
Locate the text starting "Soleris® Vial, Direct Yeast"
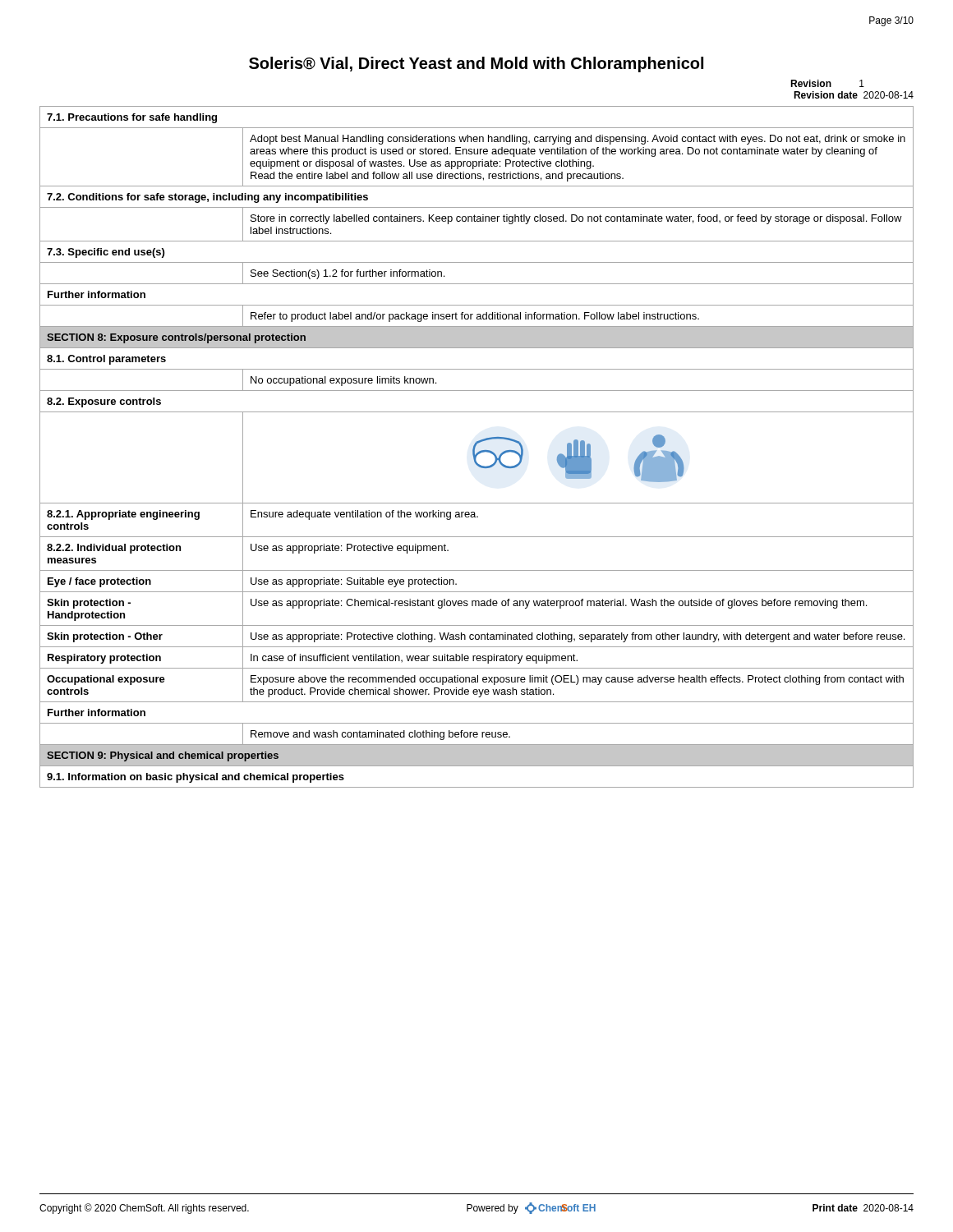pyautogui.click(x=476, y=63)
